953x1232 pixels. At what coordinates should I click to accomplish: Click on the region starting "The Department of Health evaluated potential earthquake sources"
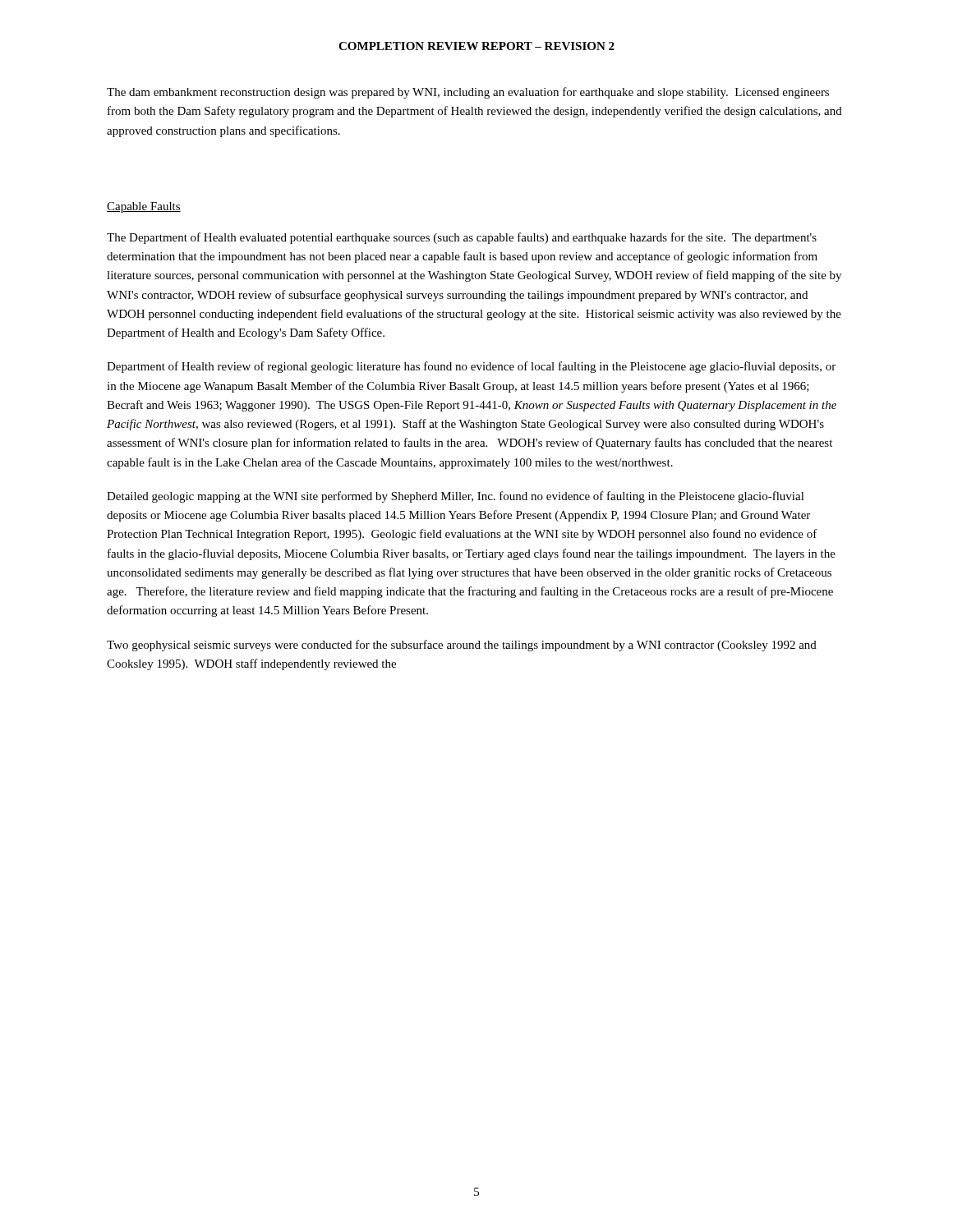click(474, 285)
